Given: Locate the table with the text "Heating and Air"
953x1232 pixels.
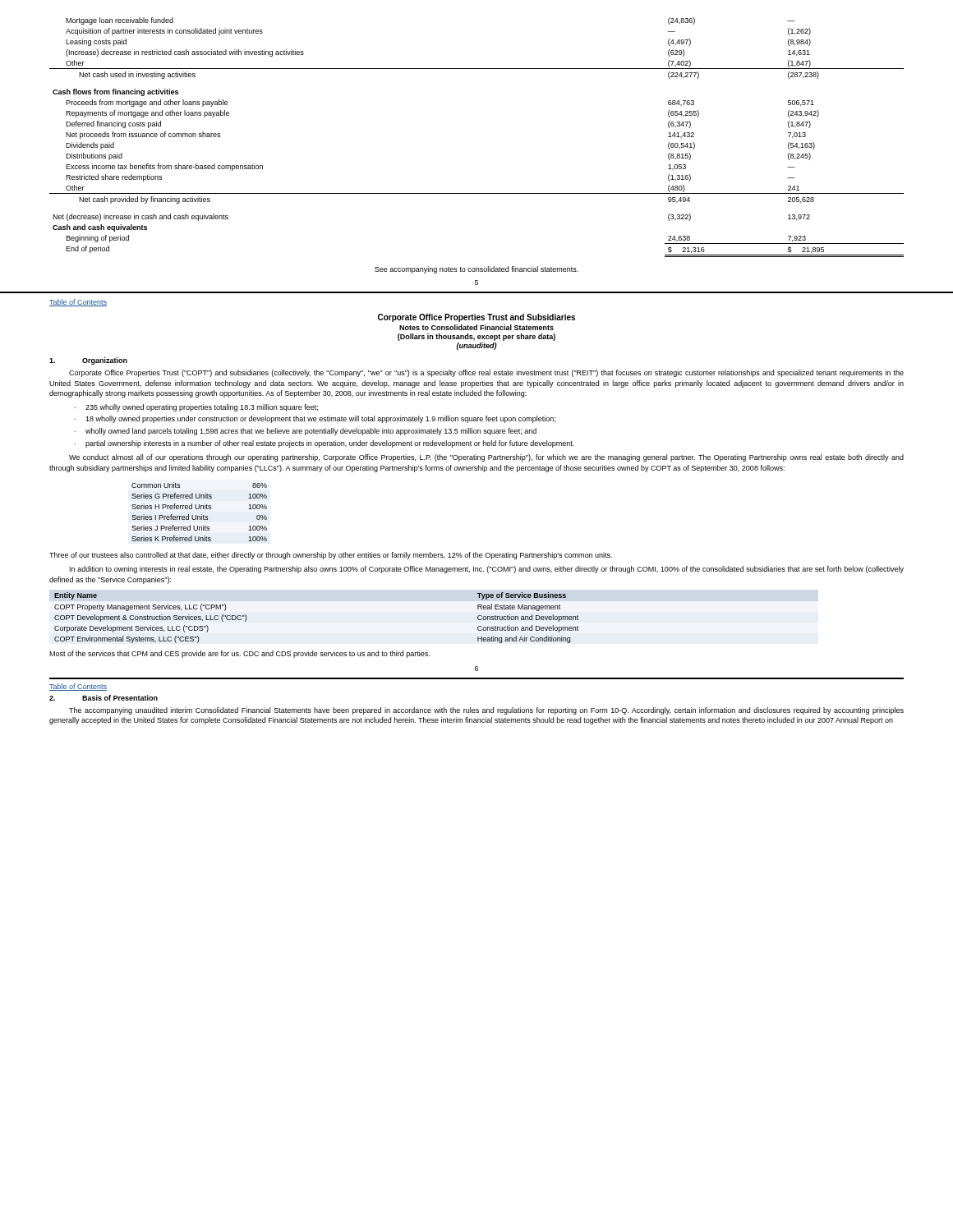Looking at the screenshot, I should (x=476, y=617).
